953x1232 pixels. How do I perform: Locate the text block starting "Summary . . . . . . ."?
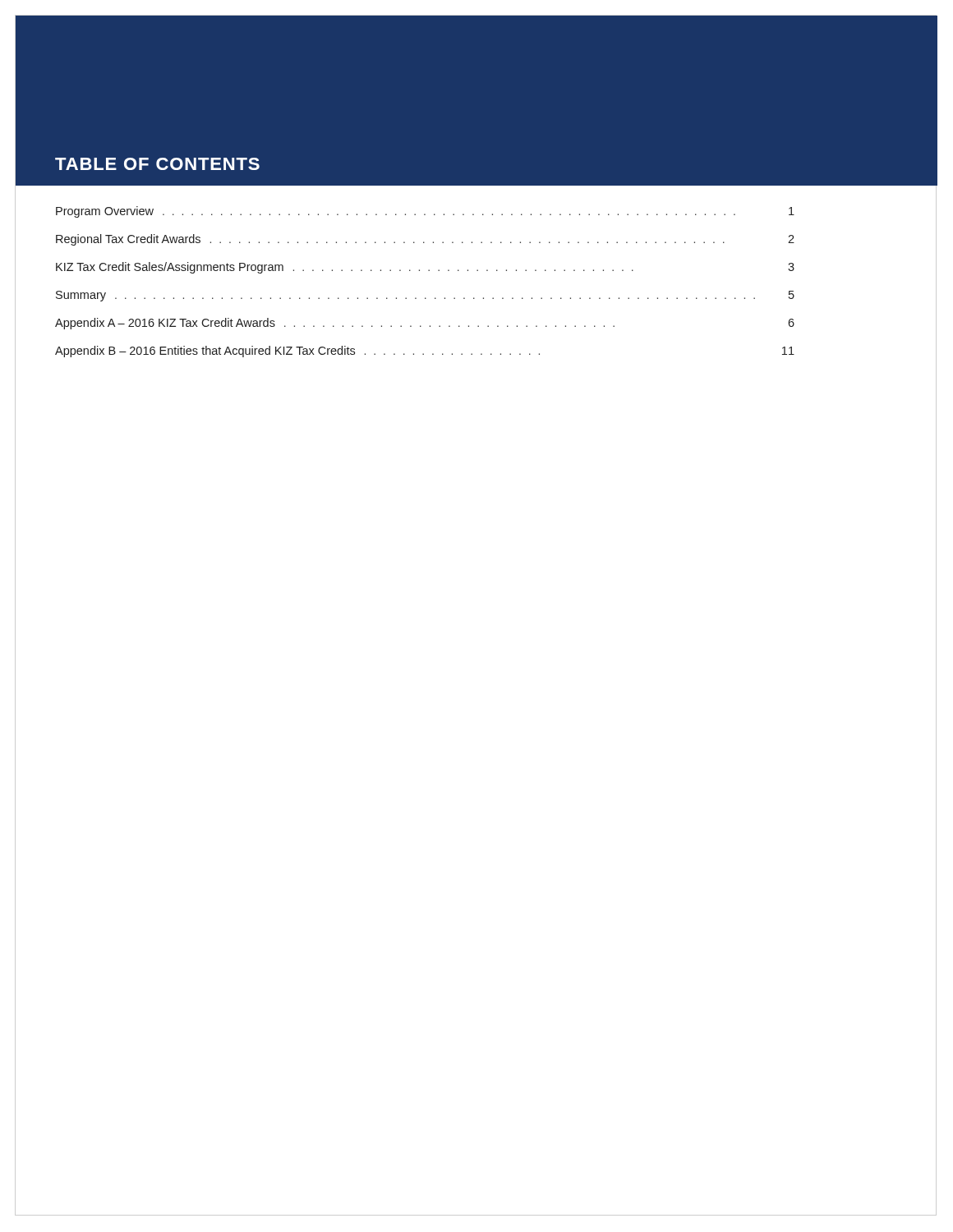coord(425,295)
